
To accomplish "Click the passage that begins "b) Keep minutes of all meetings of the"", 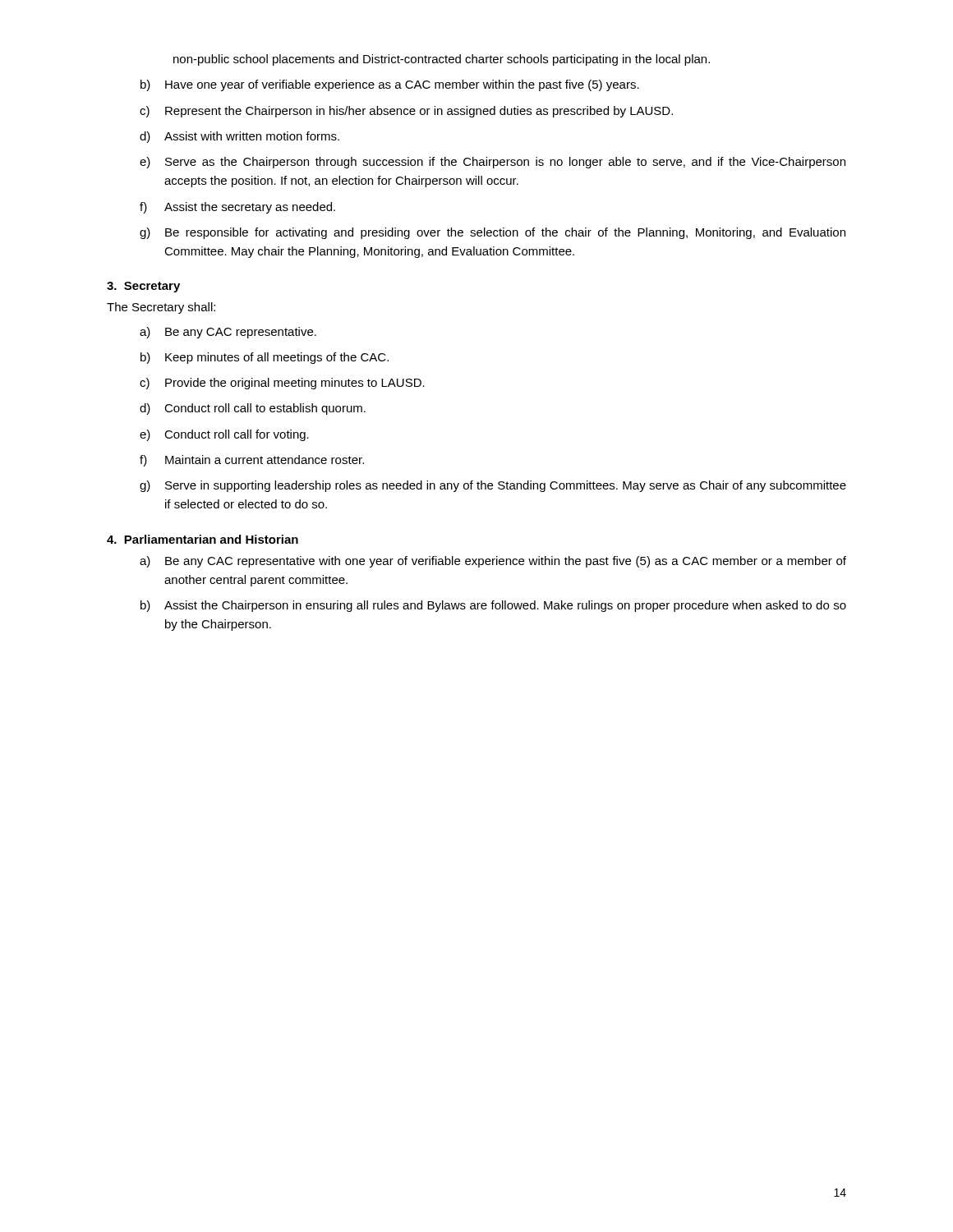I will (x=265, y=358).
